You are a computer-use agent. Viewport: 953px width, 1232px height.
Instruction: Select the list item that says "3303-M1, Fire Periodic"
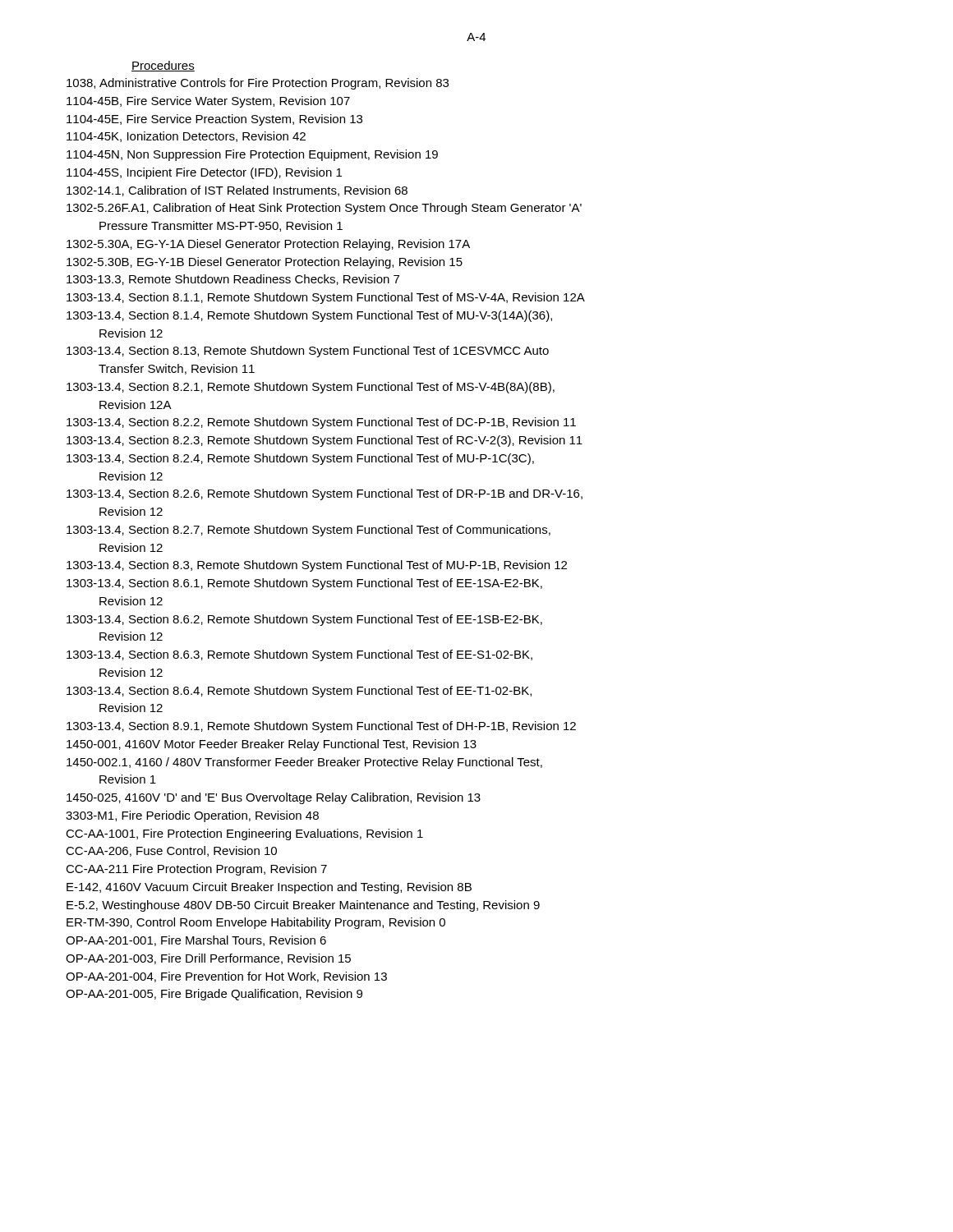click(x=192, y=815)
